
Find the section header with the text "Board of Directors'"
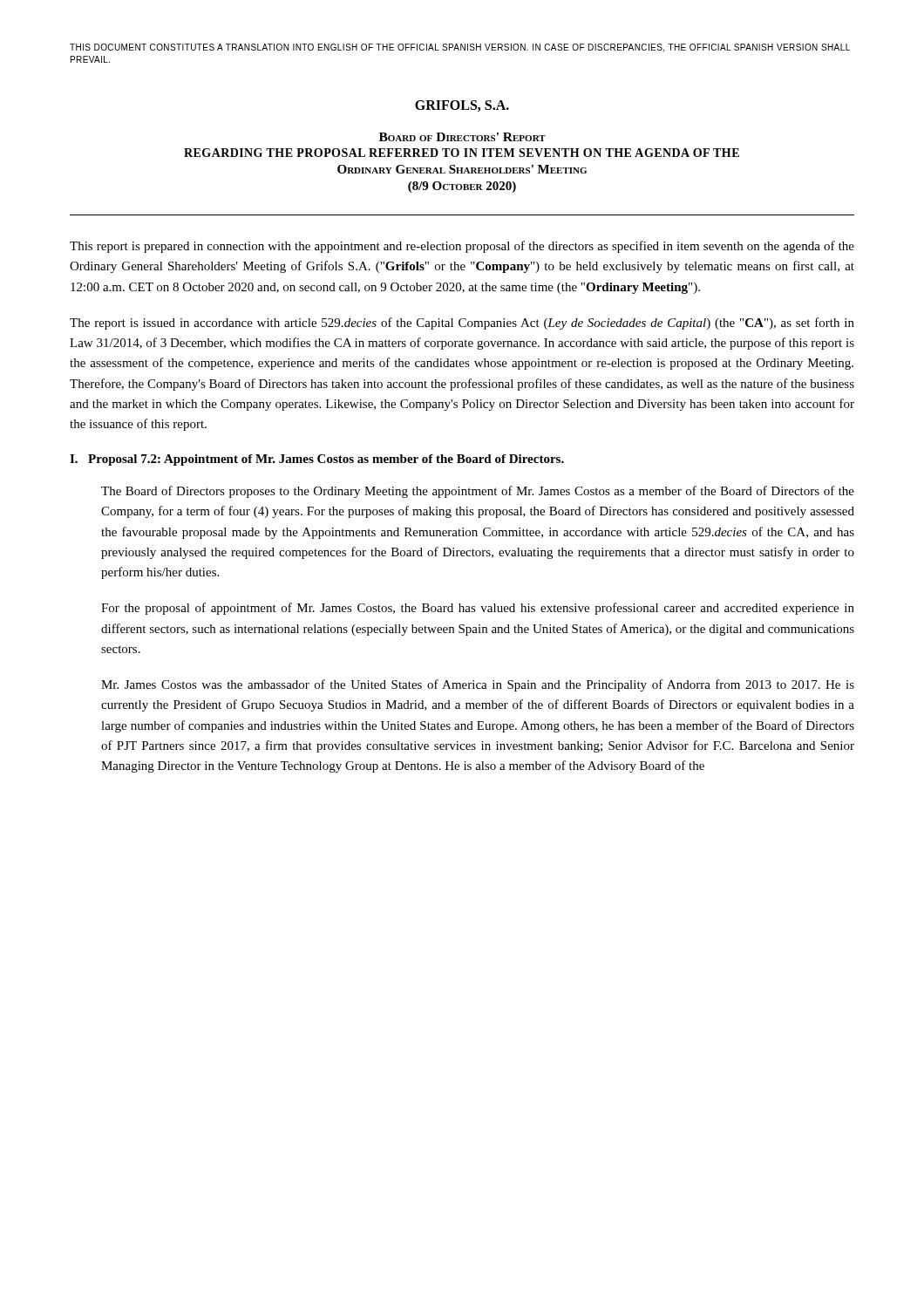(462, 161)
